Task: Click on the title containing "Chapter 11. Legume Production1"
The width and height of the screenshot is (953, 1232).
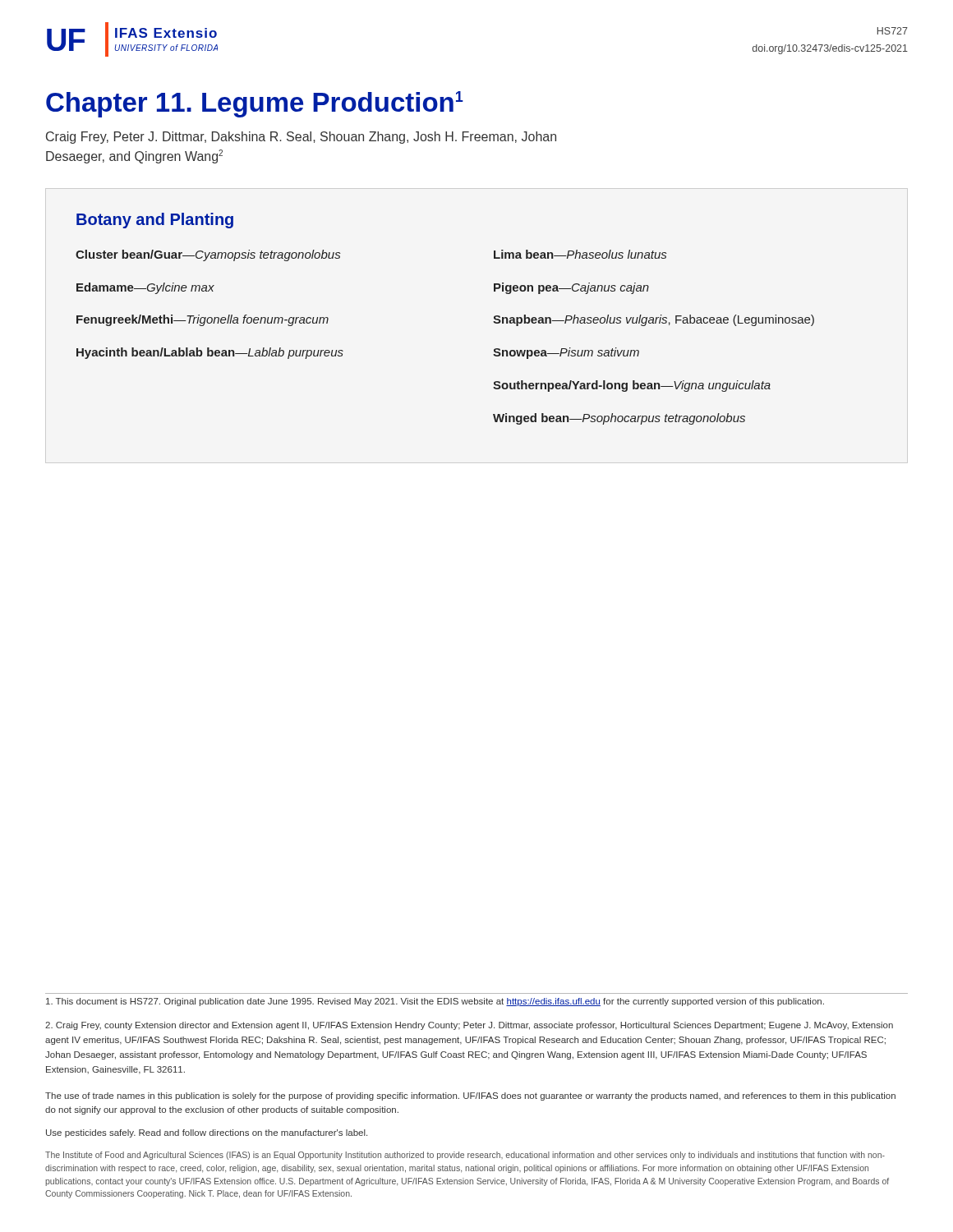Action: coord(254,102)
